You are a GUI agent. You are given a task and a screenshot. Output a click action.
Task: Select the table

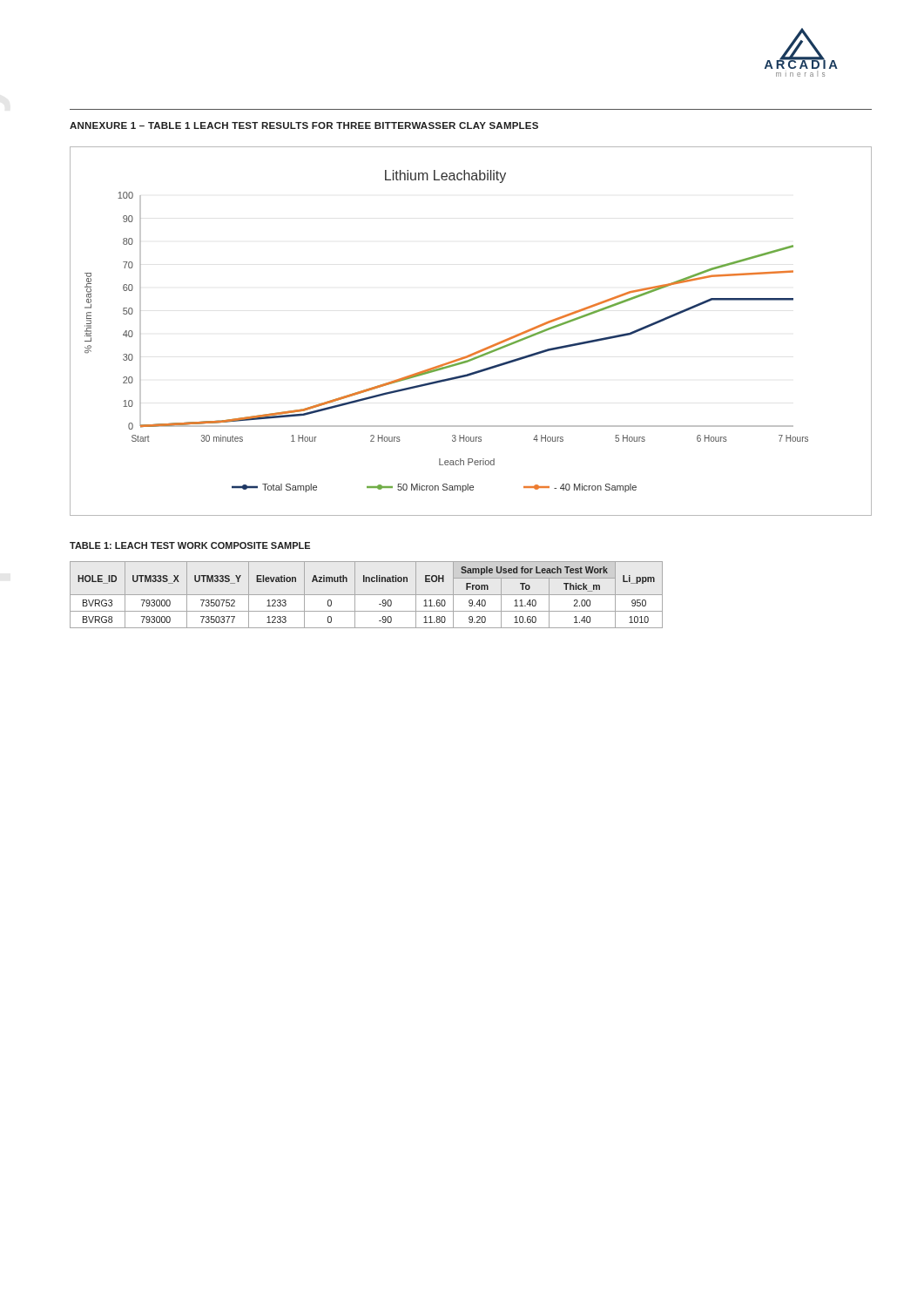pos(471,595)
